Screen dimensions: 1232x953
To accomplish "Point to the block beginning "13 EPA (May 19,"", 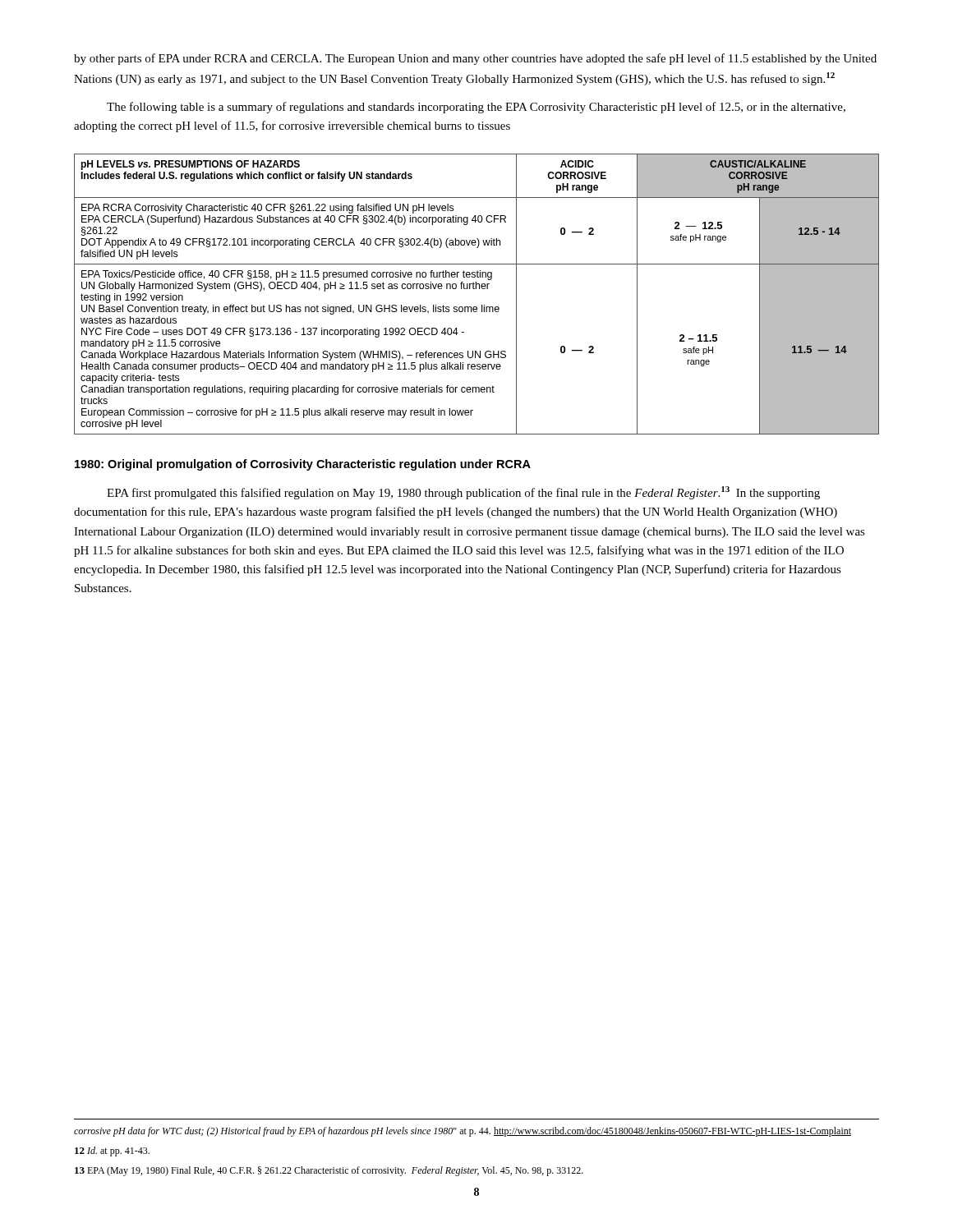I will click(x=329, y=1170).
